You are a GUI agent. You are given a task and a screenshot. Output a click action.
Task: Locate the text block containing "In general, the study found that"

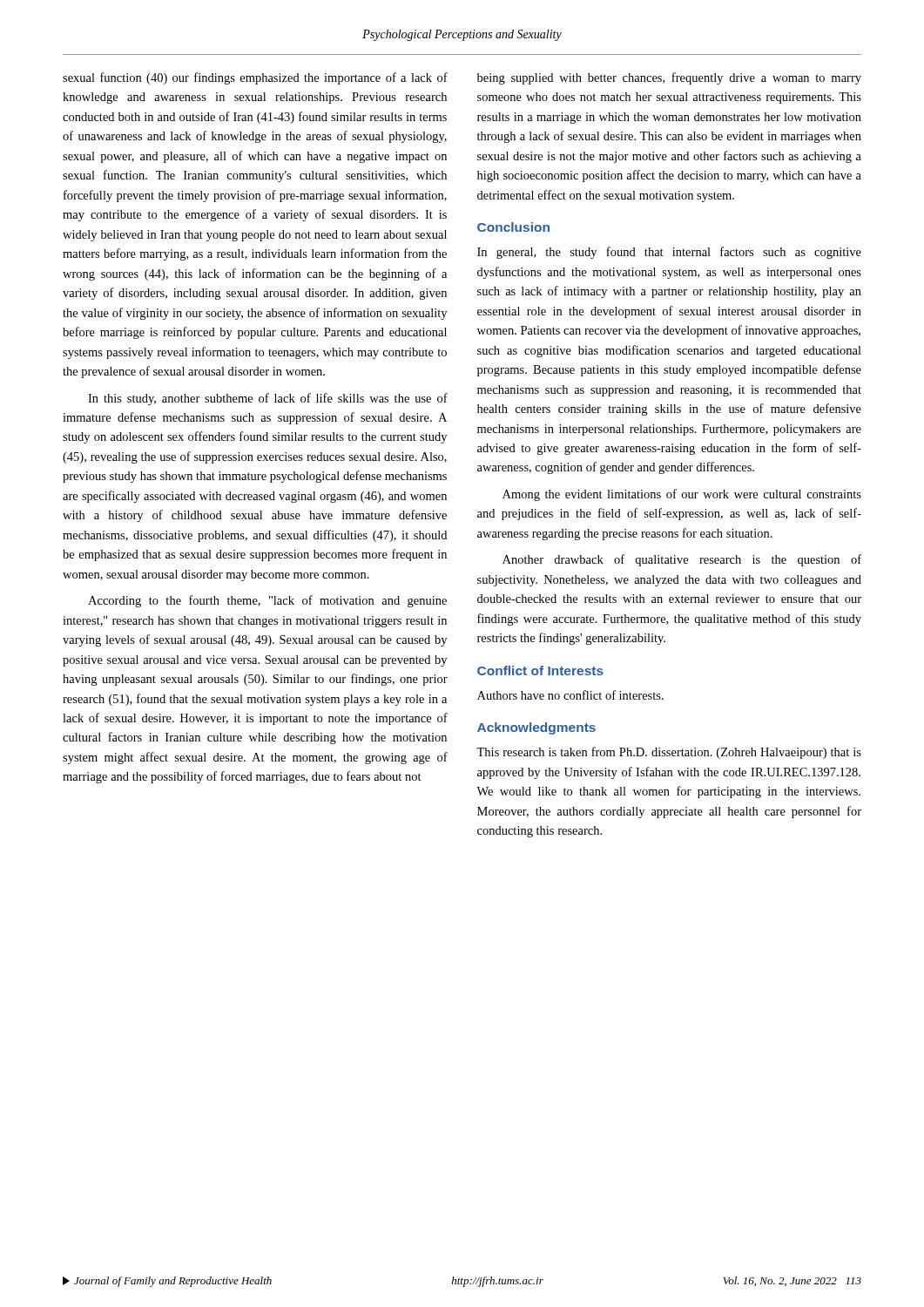click(x=669, y=360)
